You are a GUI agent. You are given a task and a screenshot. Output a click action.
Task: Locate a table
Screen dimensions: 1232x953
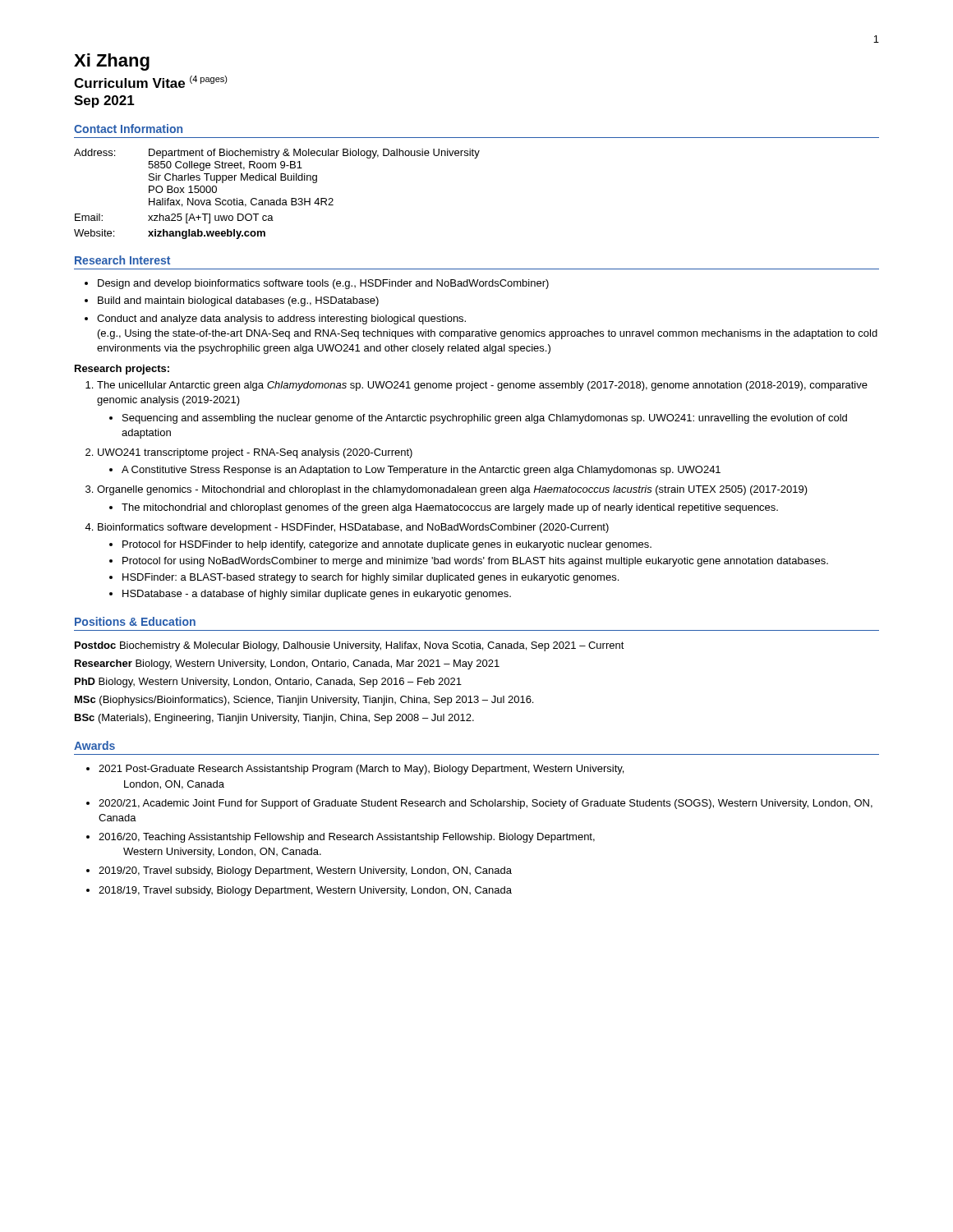click(x=476, y=193)
